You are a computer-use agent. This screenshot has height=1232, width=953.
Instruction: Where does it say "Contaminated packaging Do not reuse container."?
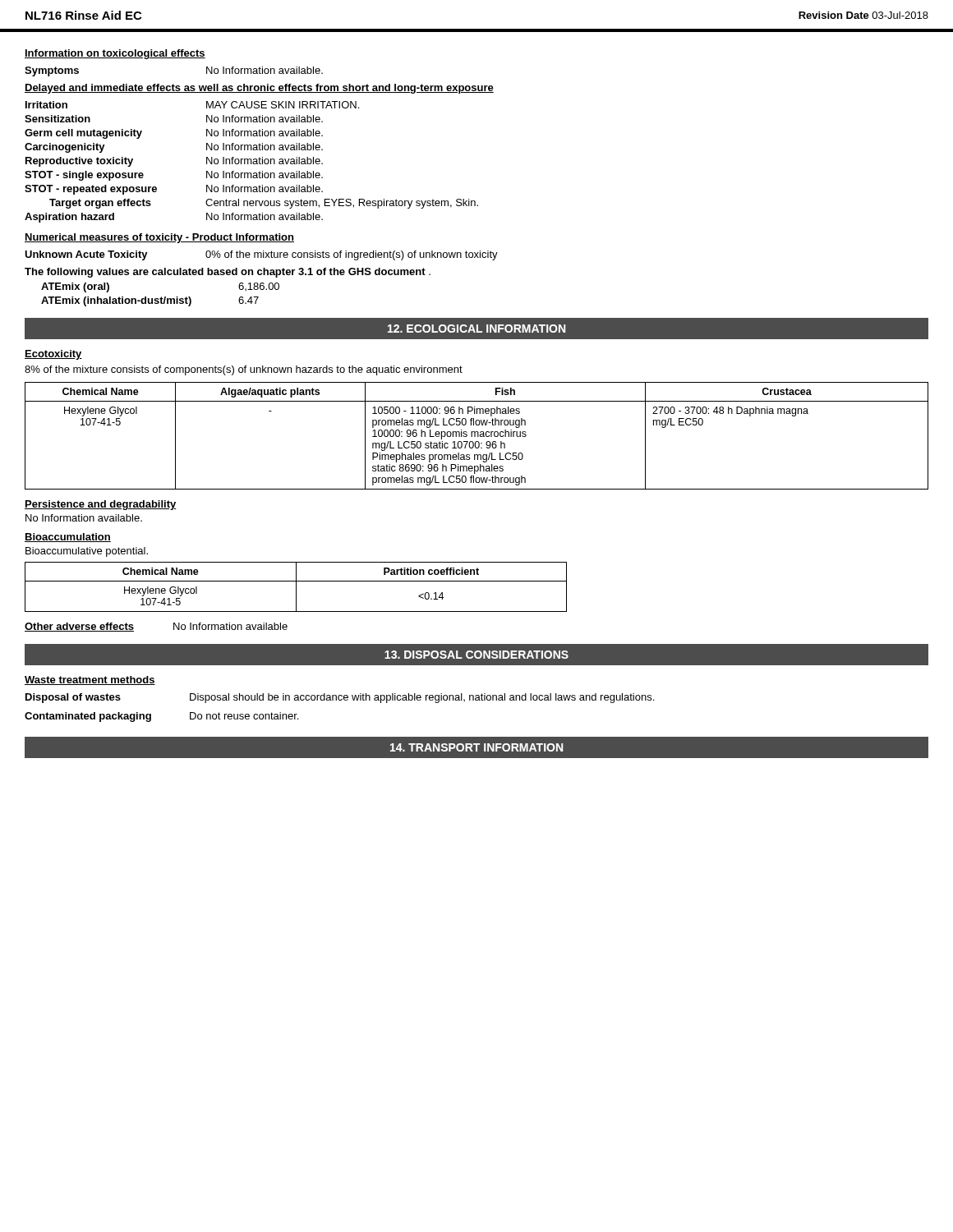(84, 717)
